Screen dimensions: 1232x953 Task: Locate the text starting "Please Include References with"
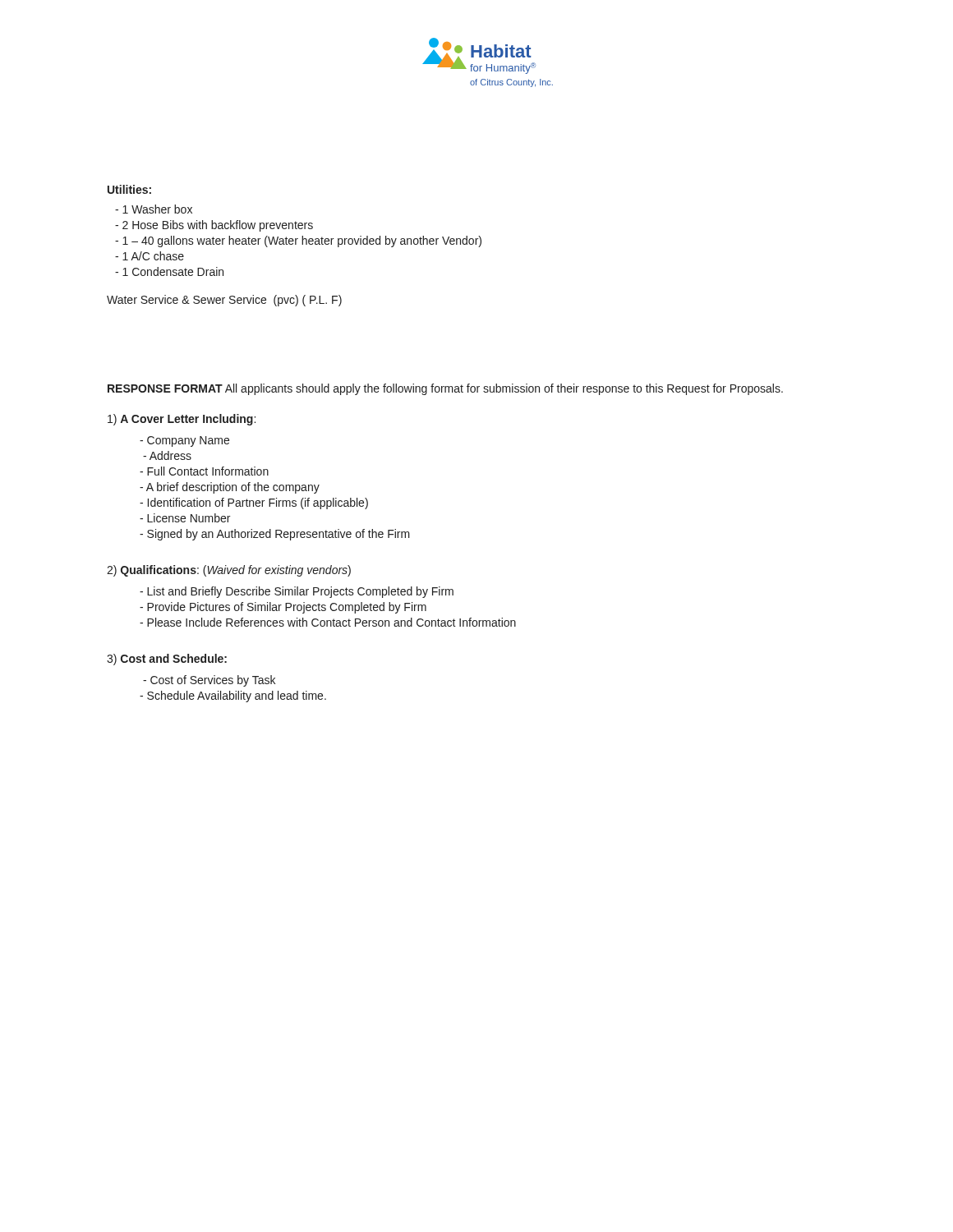(328, 623)
